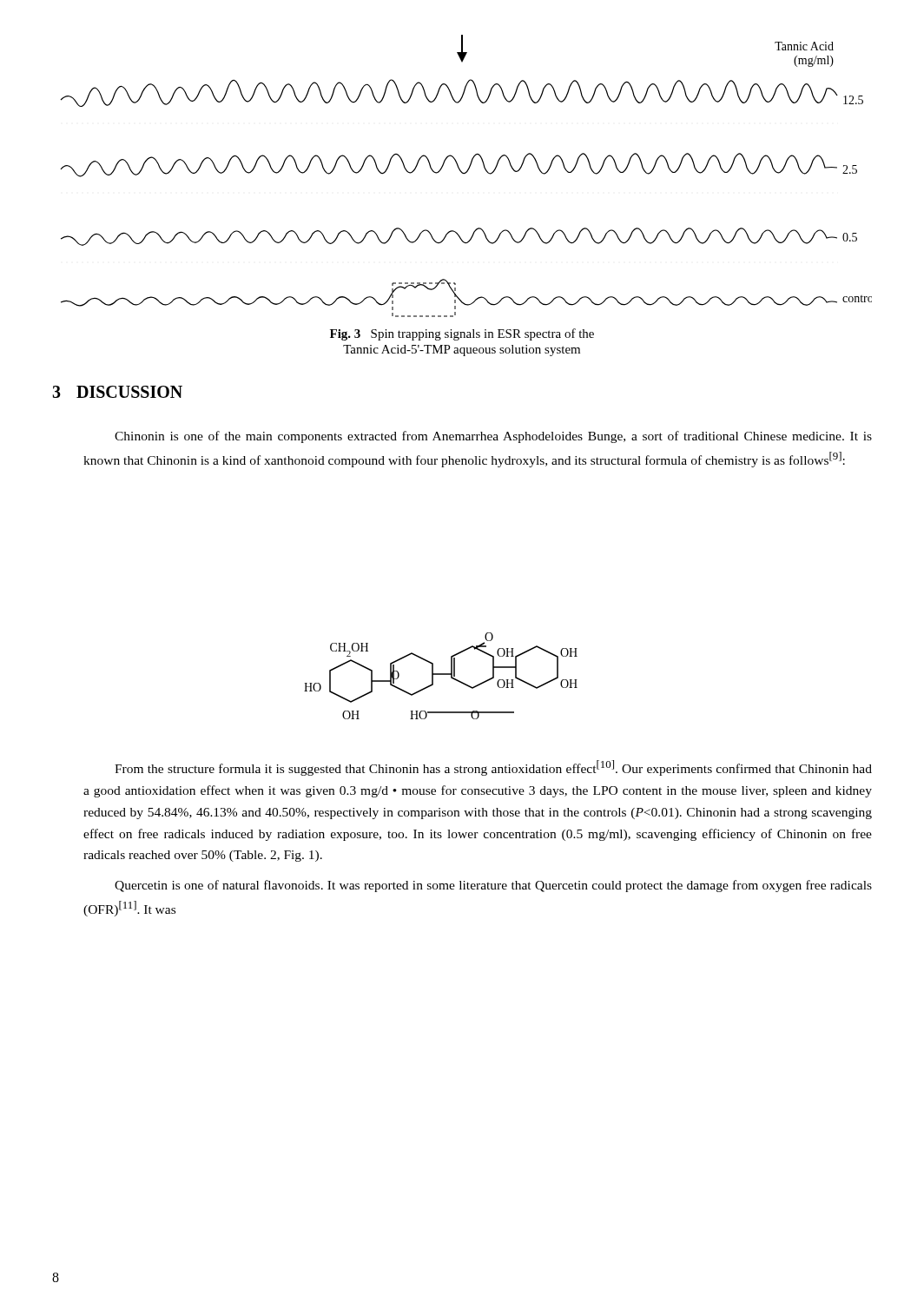Find the region starting "Chinonin is one of the main components"
The image size is (924, 1303).
tap(478, 449)
